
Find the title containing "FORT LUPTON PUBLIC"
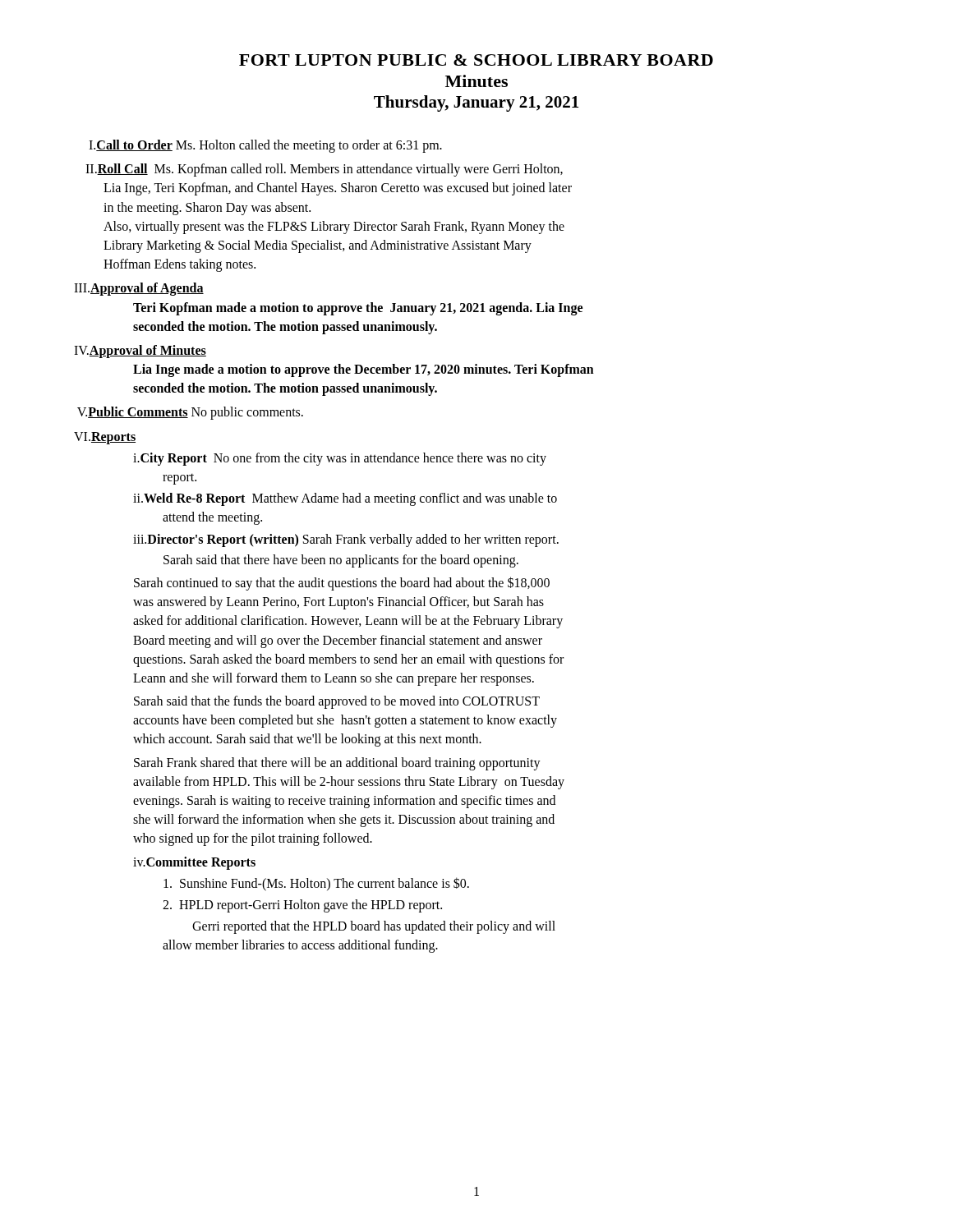[x=476, y=81]
